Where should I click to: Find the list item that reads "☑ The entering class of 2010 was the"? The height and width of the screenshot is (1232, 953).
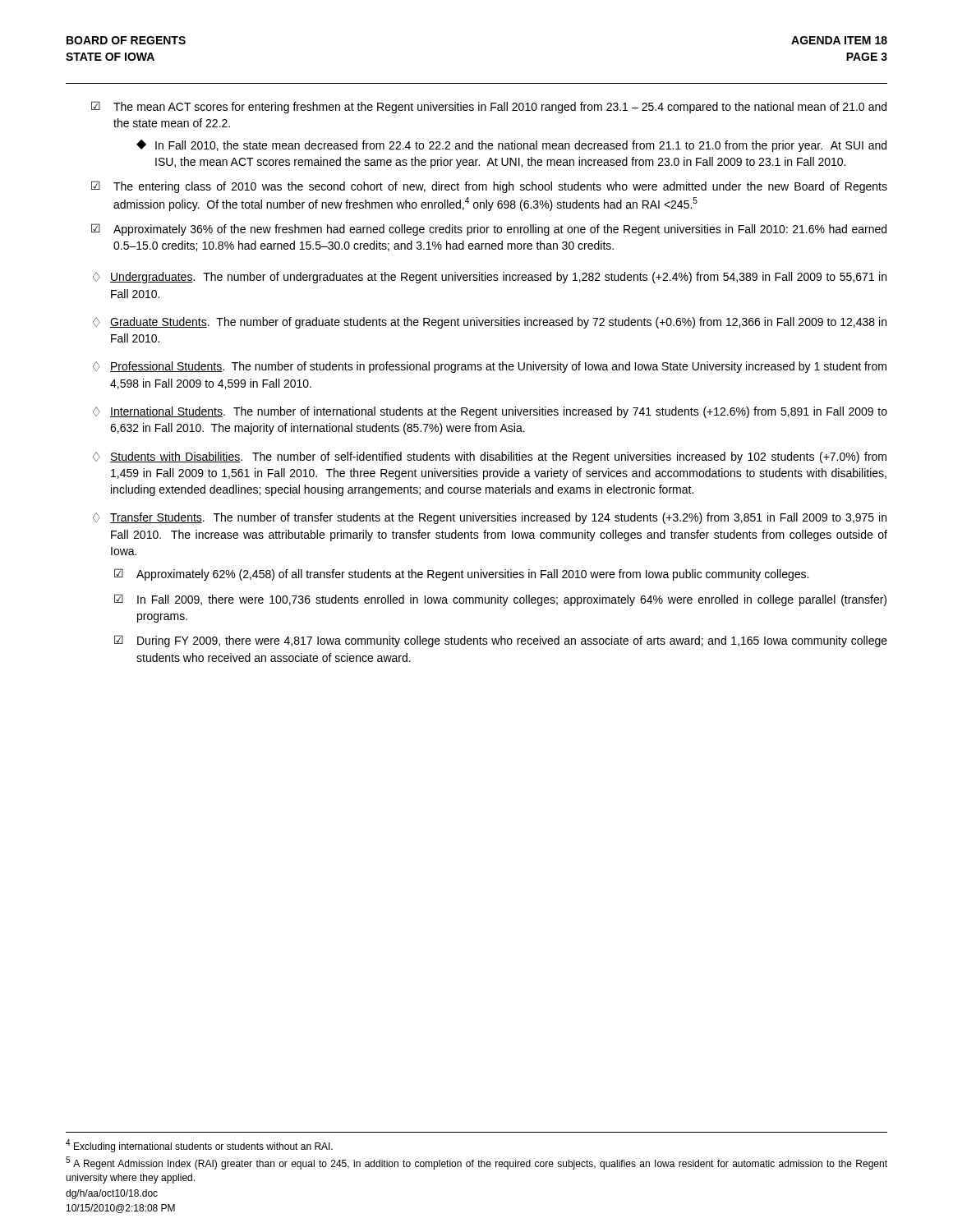489,195
